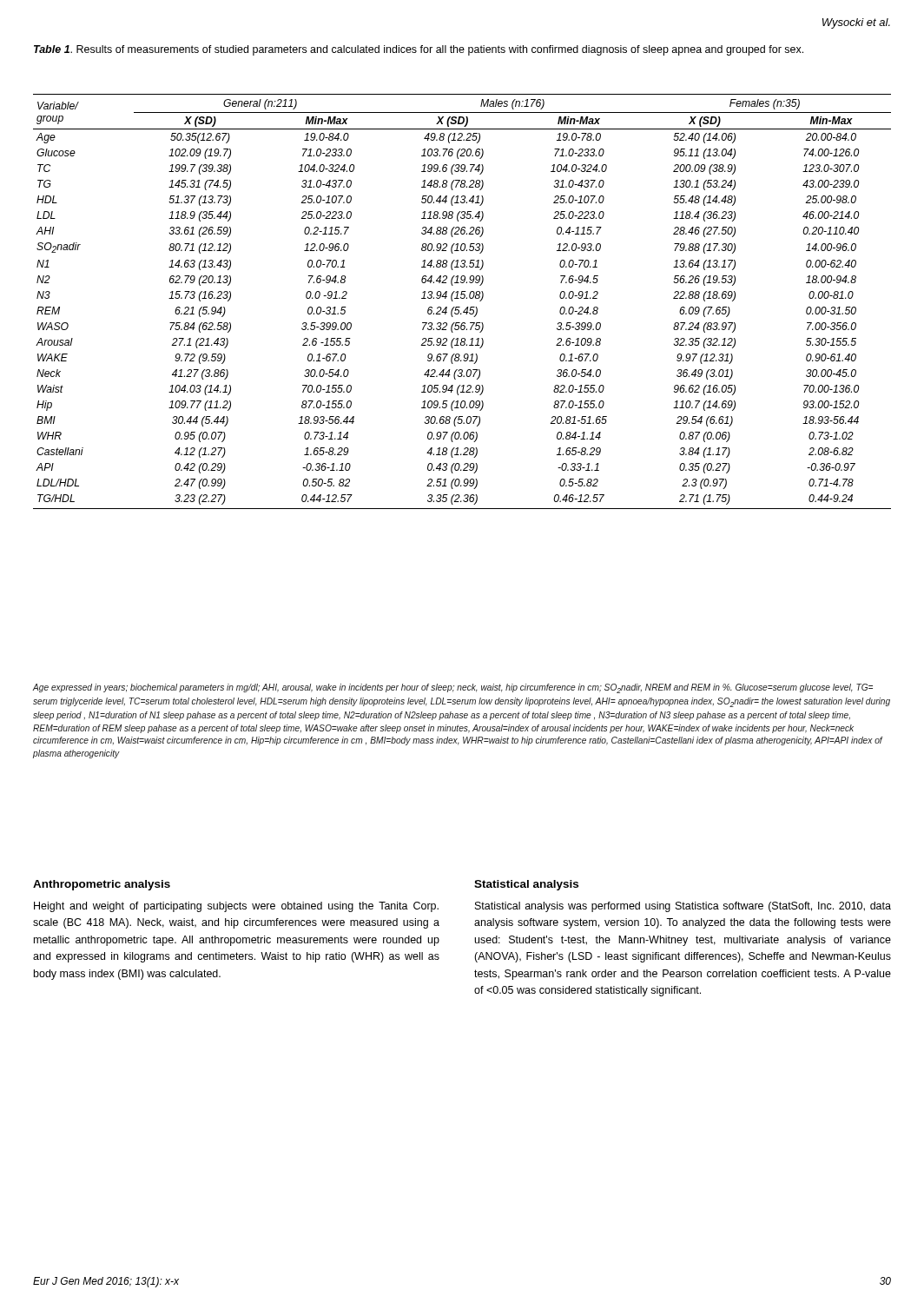Locate the block of text that opens with "Age expressed in years;"
The width and height of the screenshot is (924, 1303).
(462, 720)
